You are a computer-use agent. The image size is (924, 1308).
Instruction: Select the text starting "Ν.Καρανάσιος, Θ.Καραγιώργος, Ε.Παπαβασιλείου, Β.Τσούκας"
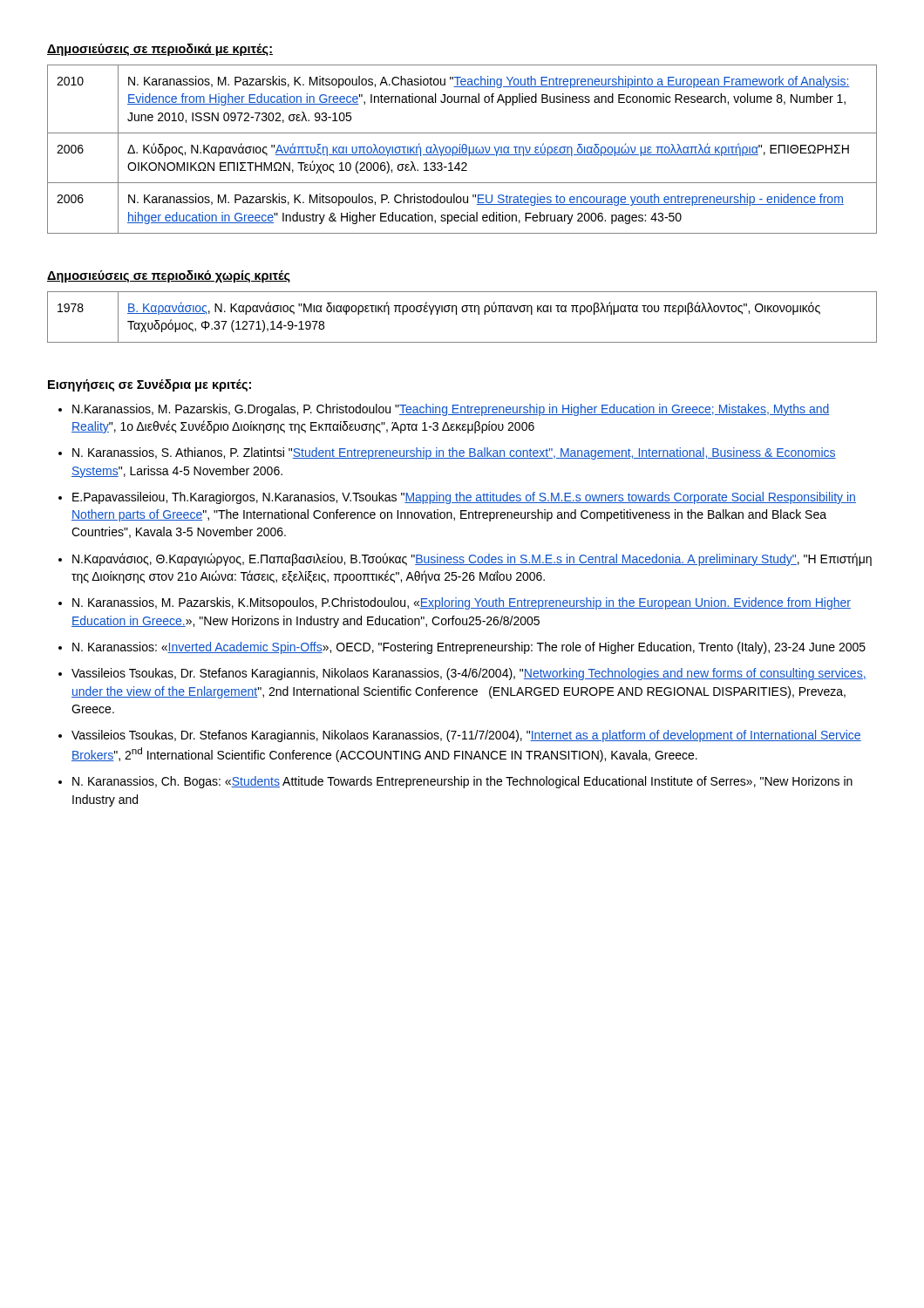click(472, 568)
